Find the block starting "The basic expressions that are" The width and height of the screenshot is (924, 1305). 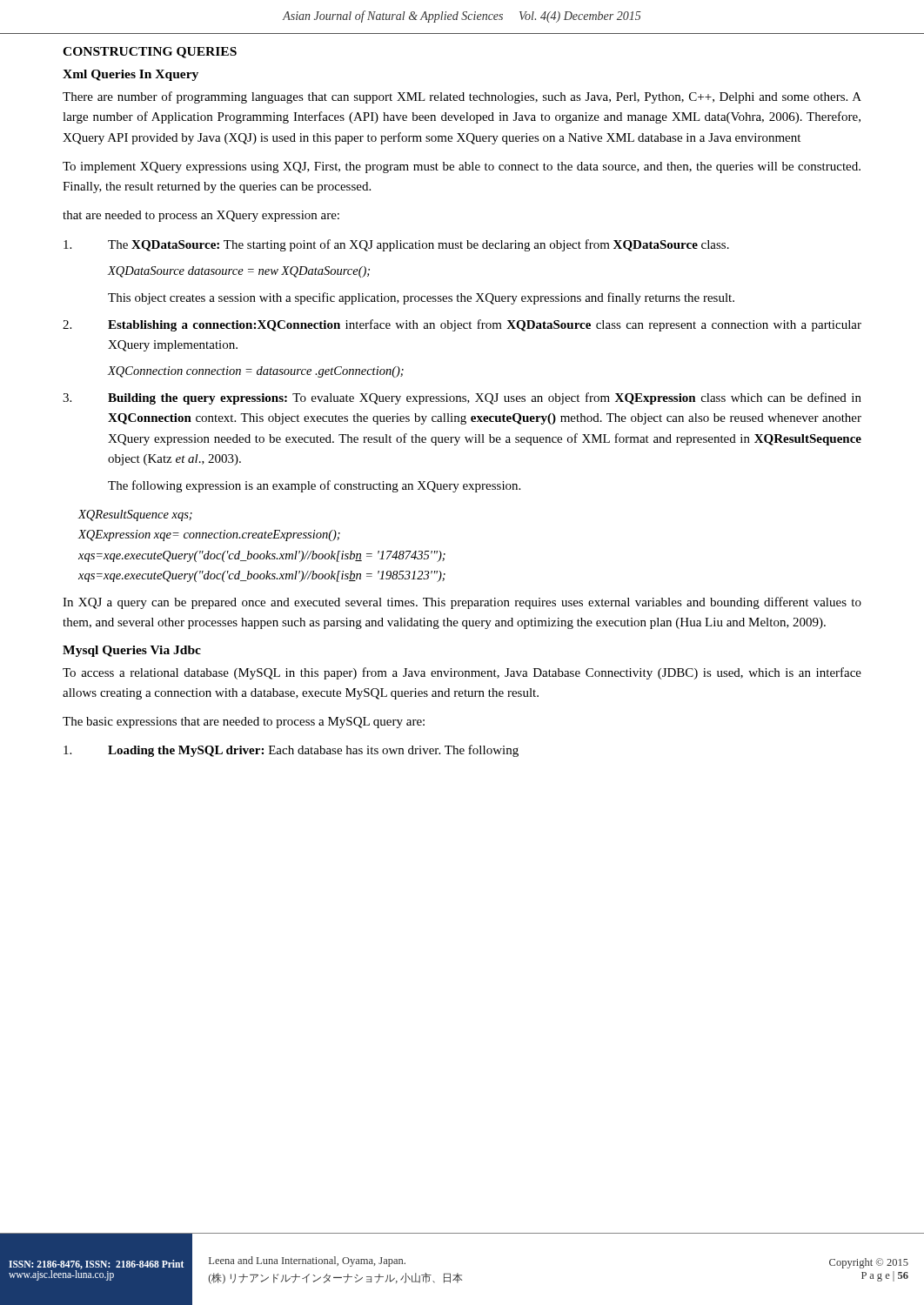[244, 723]
